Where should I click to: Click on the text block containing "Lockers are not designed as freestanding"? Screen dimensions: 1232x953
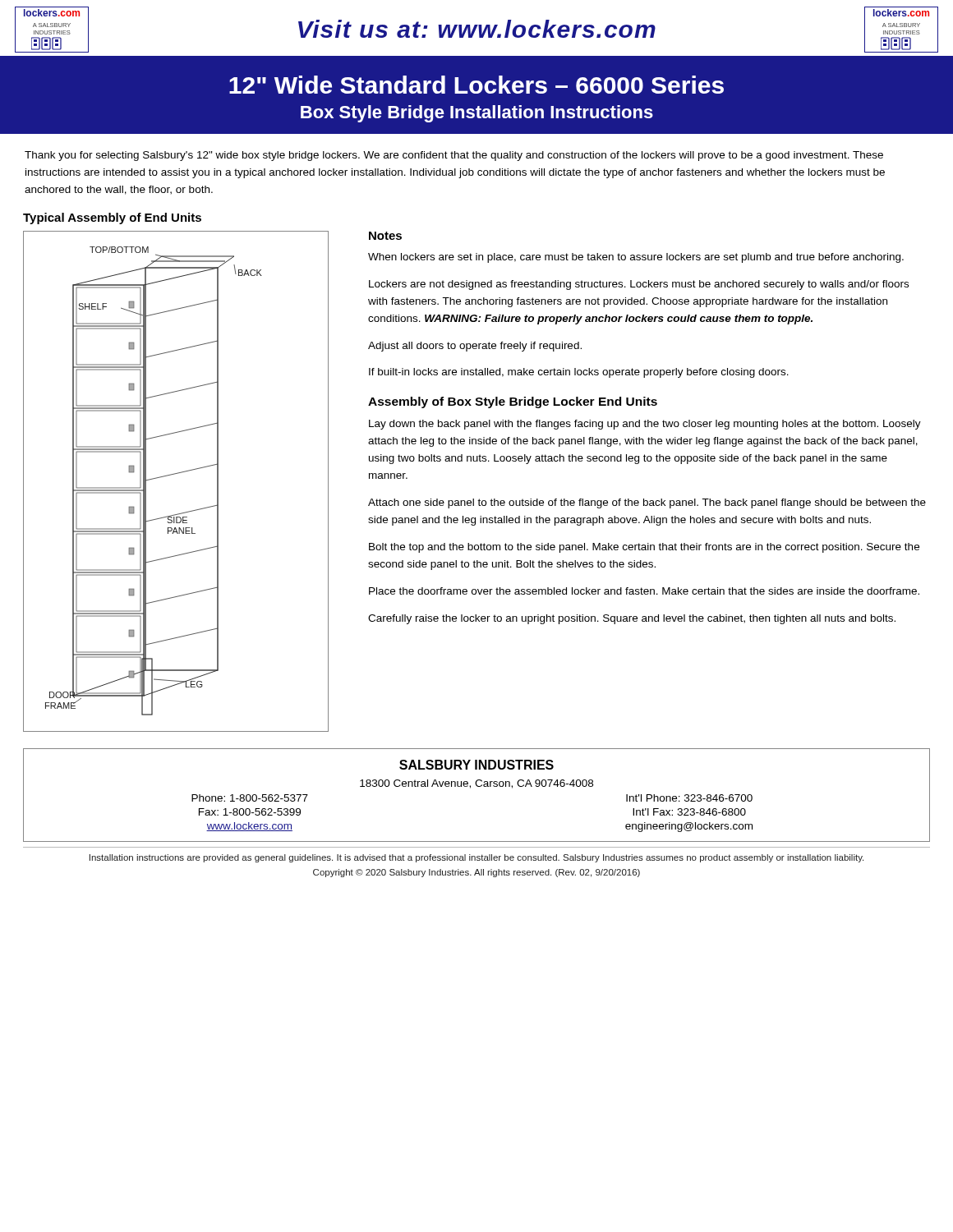639,301
